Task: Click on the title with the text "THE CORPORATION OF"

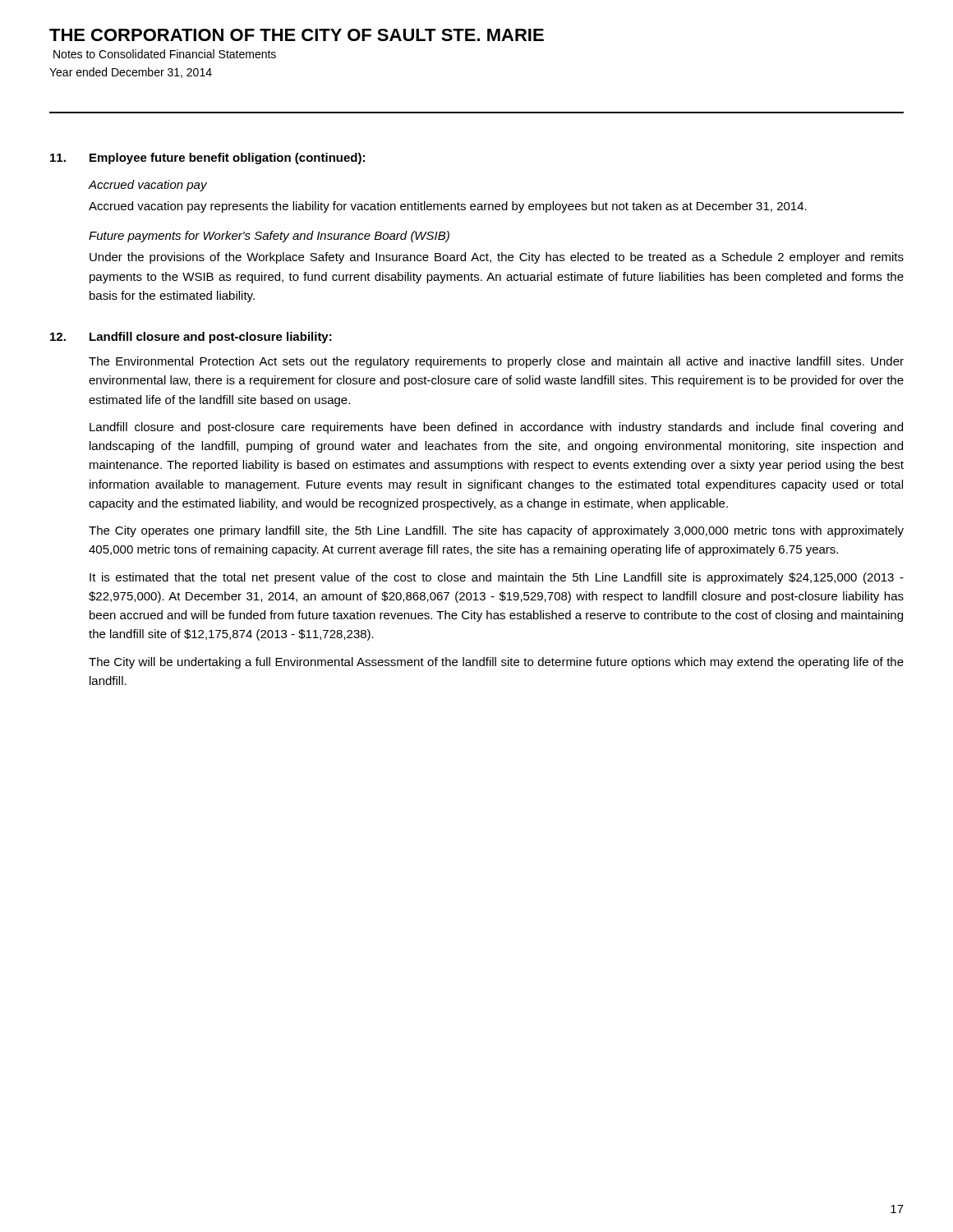Action: 297,35
